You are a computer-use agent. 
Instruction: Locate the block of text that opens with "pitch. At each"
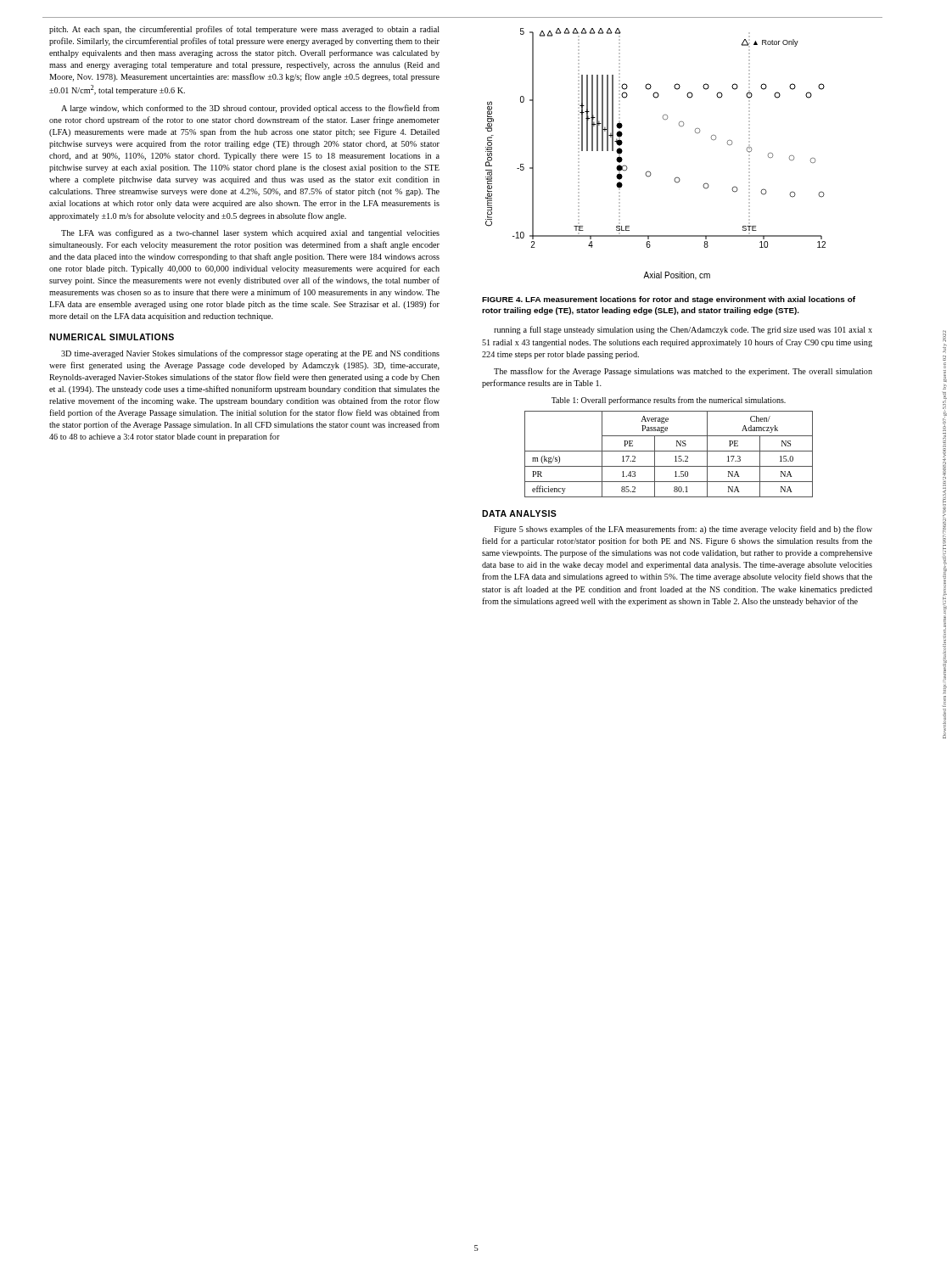tap(244, 61)
